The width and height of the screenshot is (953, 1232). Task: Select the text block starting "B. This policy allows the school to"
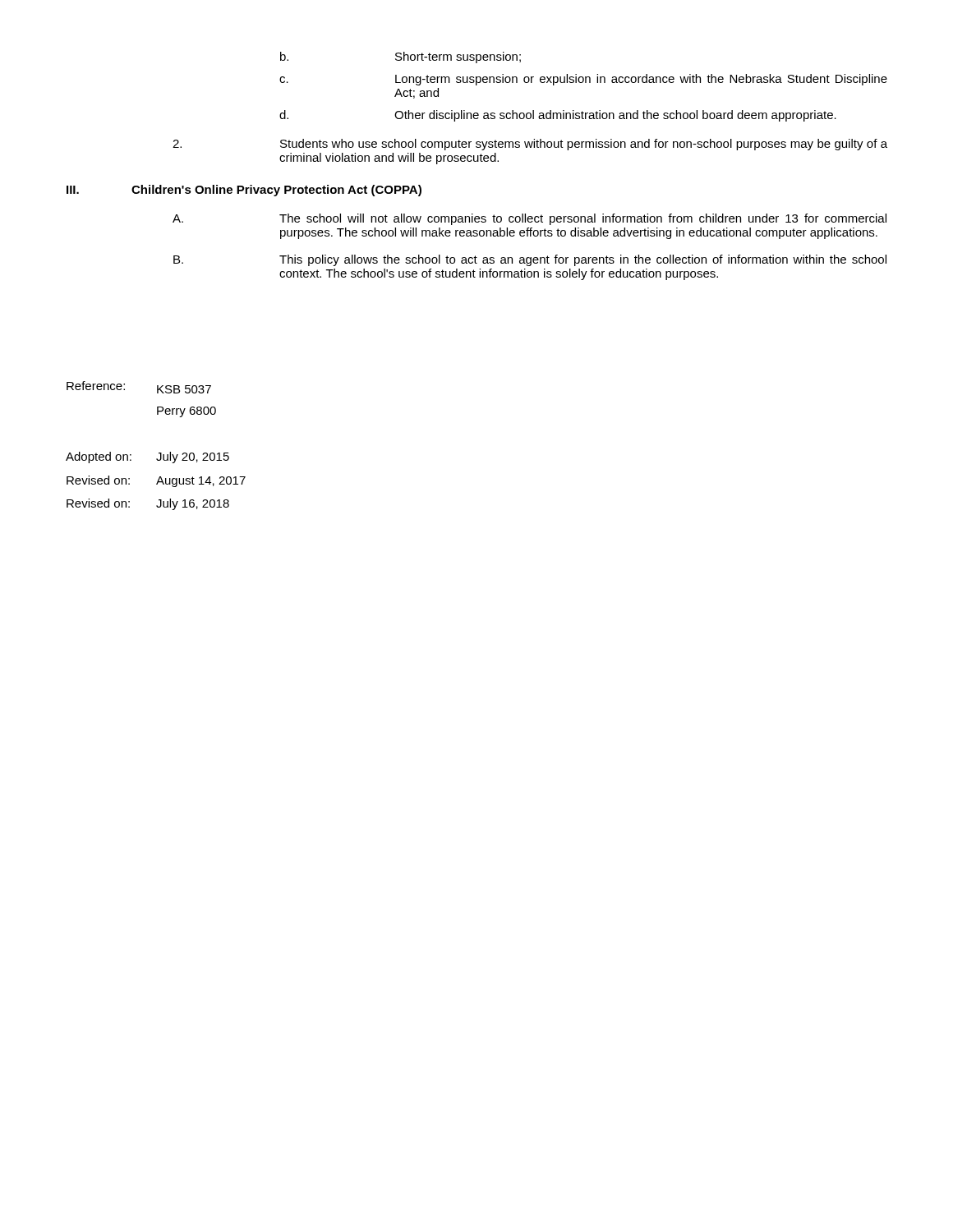[x=530, y=266]
